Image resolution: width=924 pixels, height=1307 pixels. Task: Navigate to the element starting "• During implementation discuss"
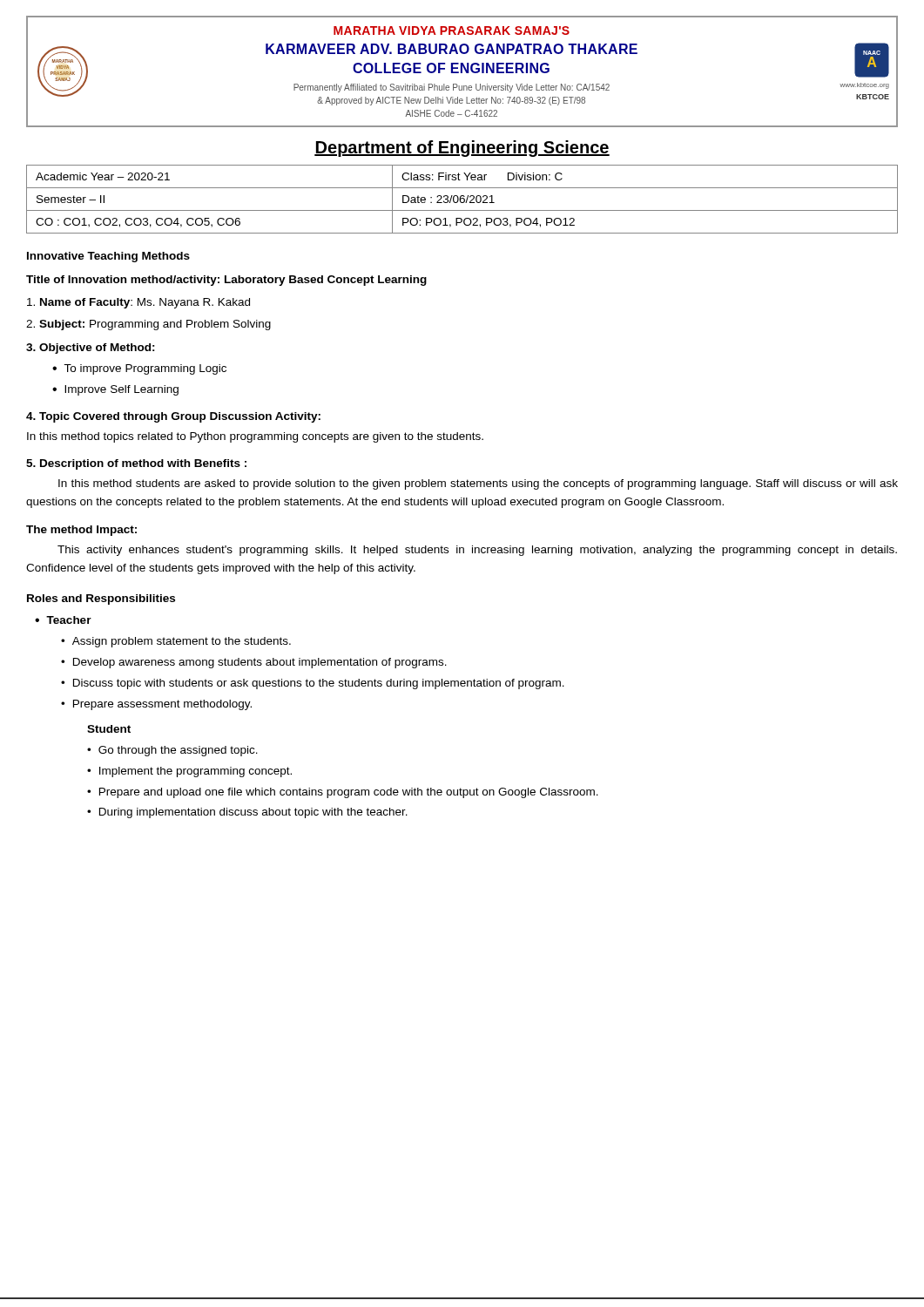[248, 813]
